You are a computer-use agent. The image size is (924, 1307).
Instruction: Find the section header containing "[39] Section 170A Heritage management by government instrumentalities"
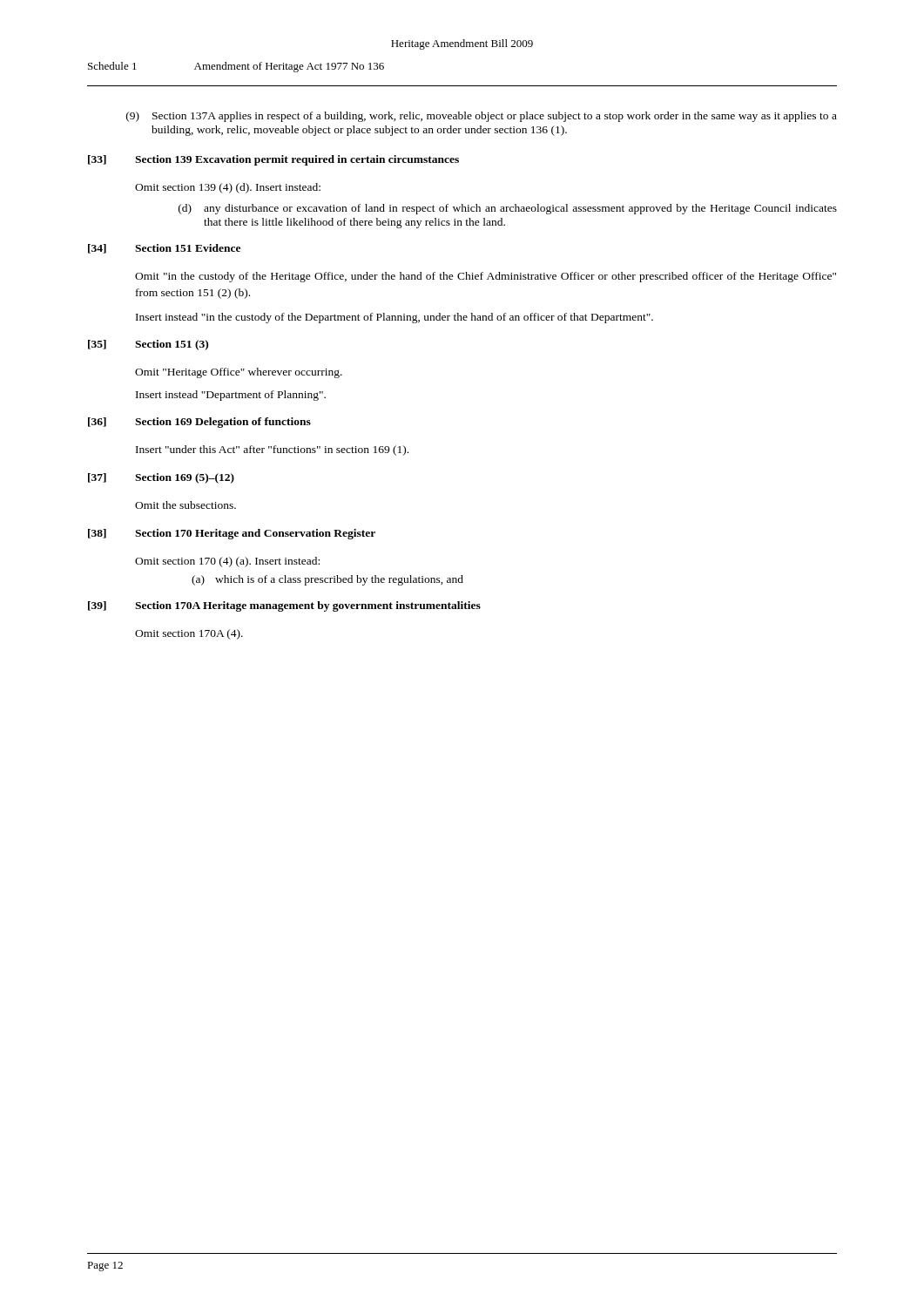point(462,606)
